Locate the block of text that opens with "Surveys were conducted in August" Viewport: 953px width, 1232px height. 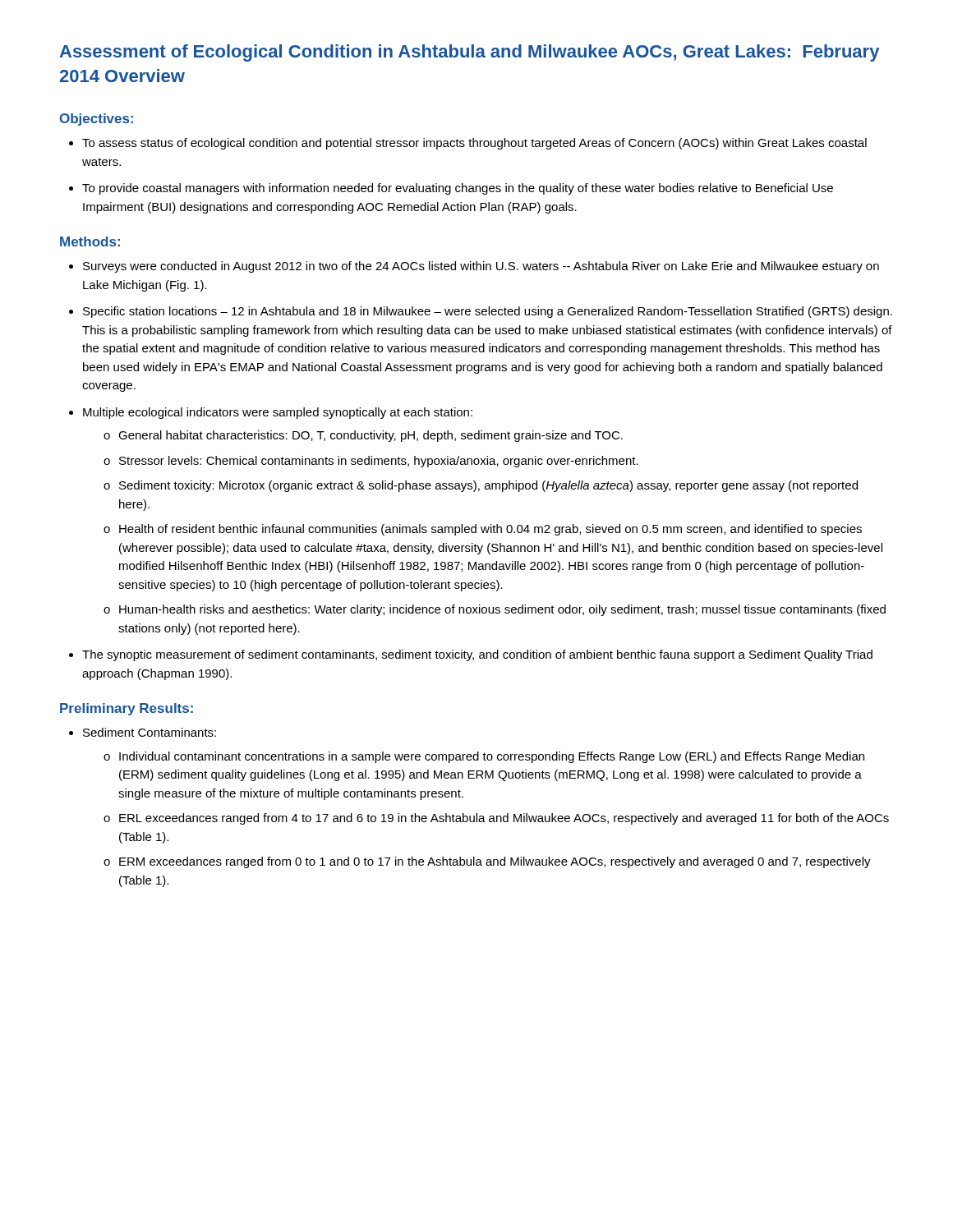point(481,275)
